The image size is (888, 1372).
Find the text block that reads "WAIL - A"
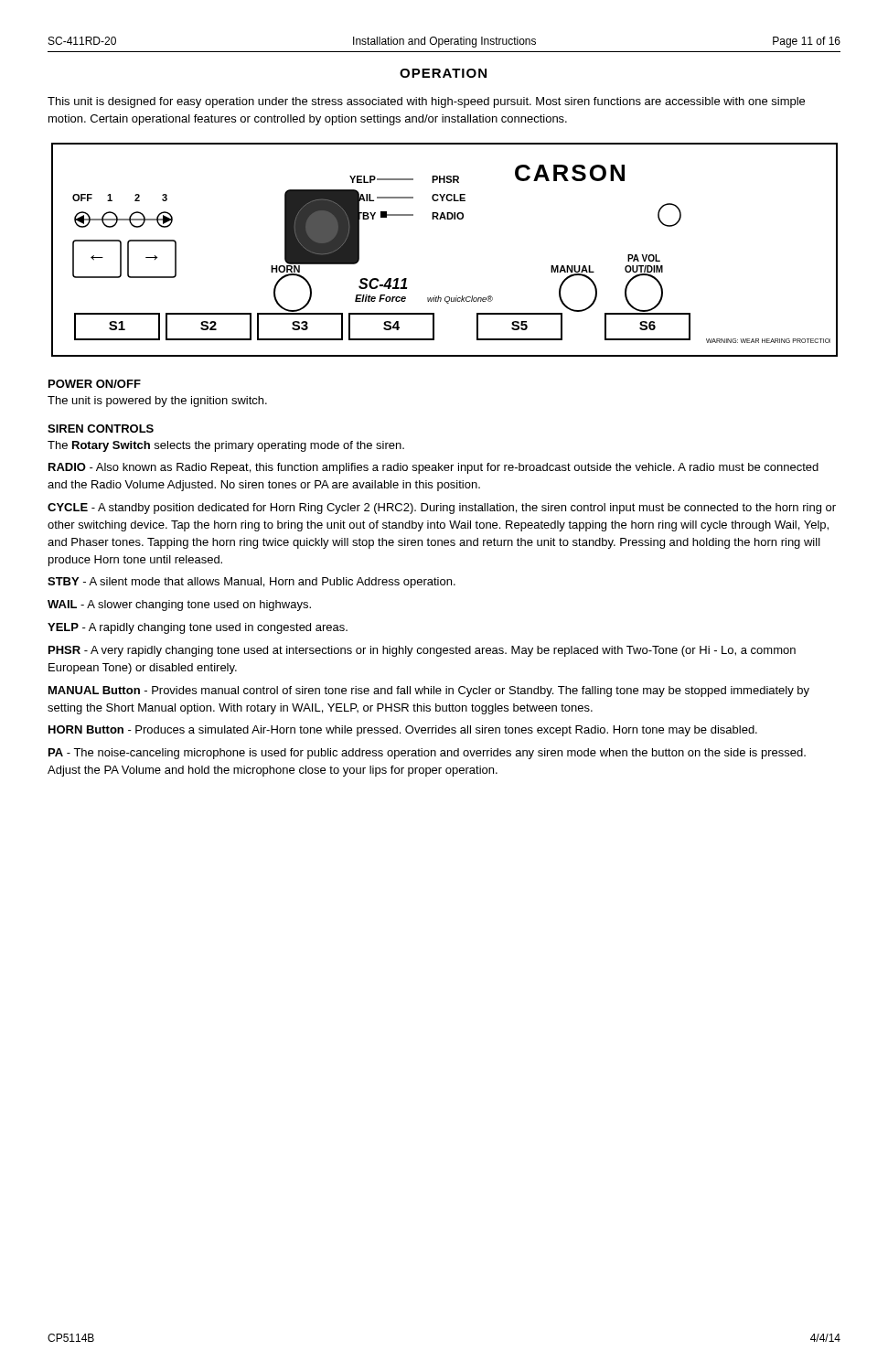click(x=180, y=604)
